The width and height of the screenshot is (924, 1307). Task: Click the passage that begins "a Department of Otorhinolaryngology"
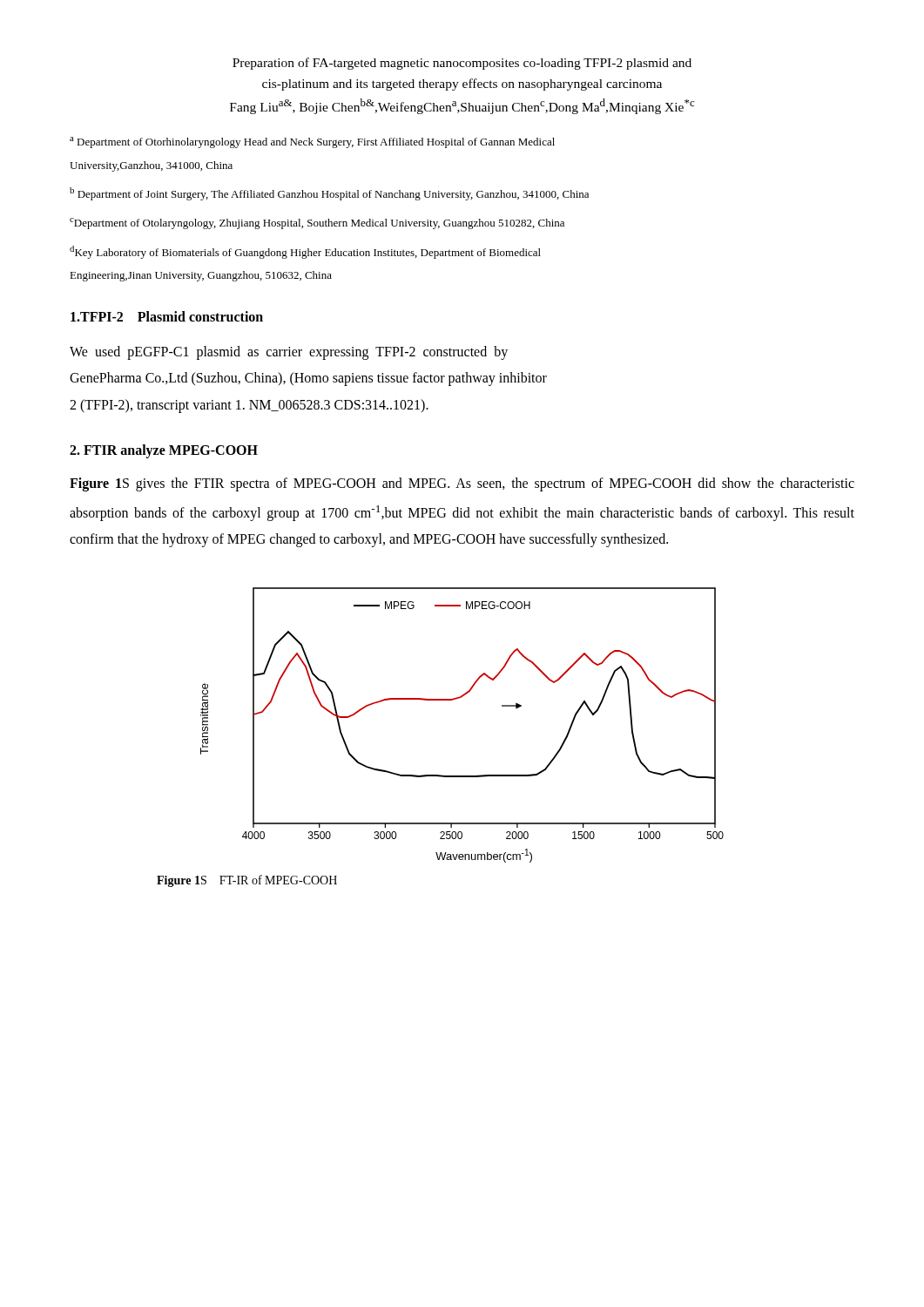pos(312,141)
